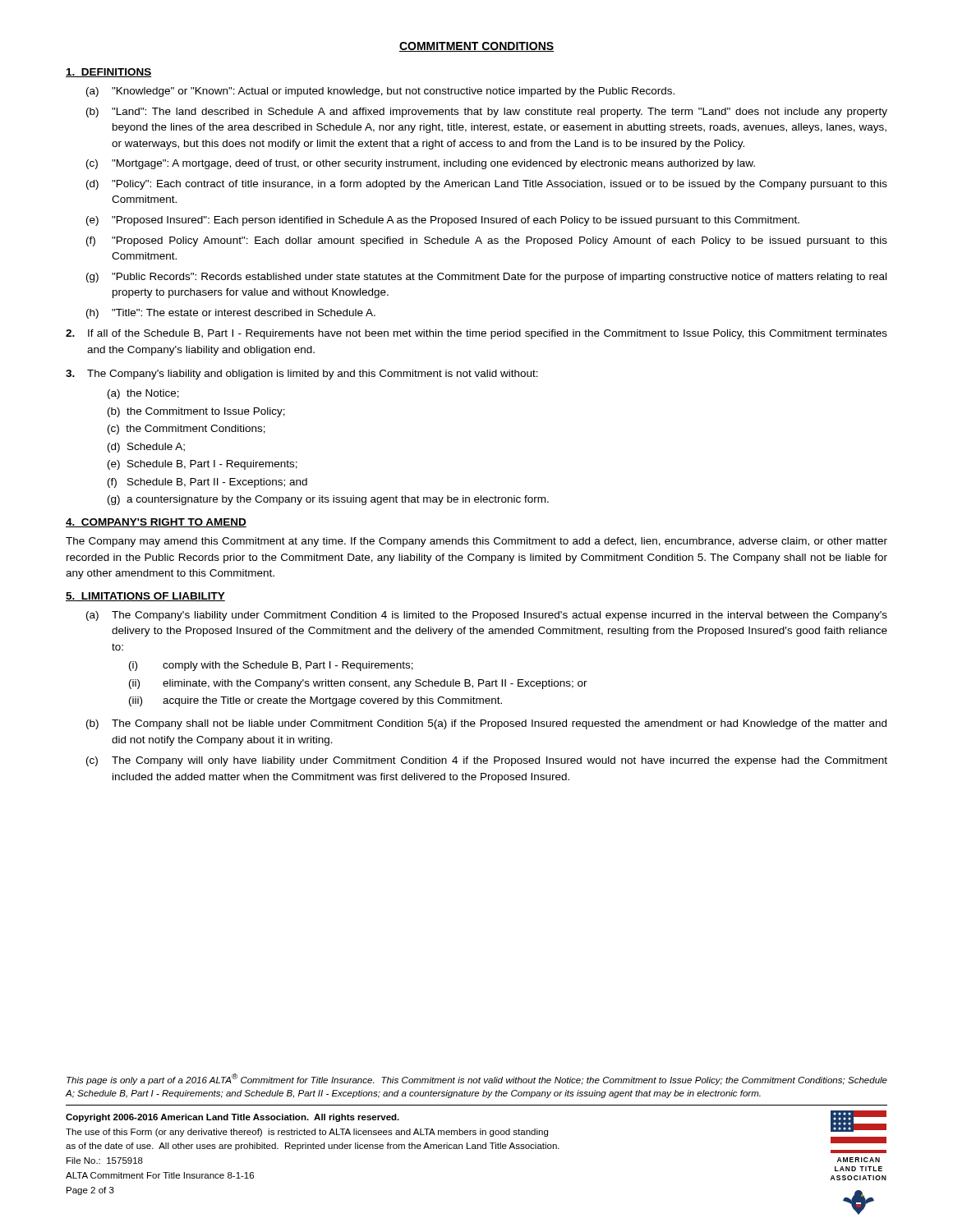Select the text block starting "(e) Schedule B, Part I - Requirements;"
This screenshot has width=953, height=1232.
(202, 464)
